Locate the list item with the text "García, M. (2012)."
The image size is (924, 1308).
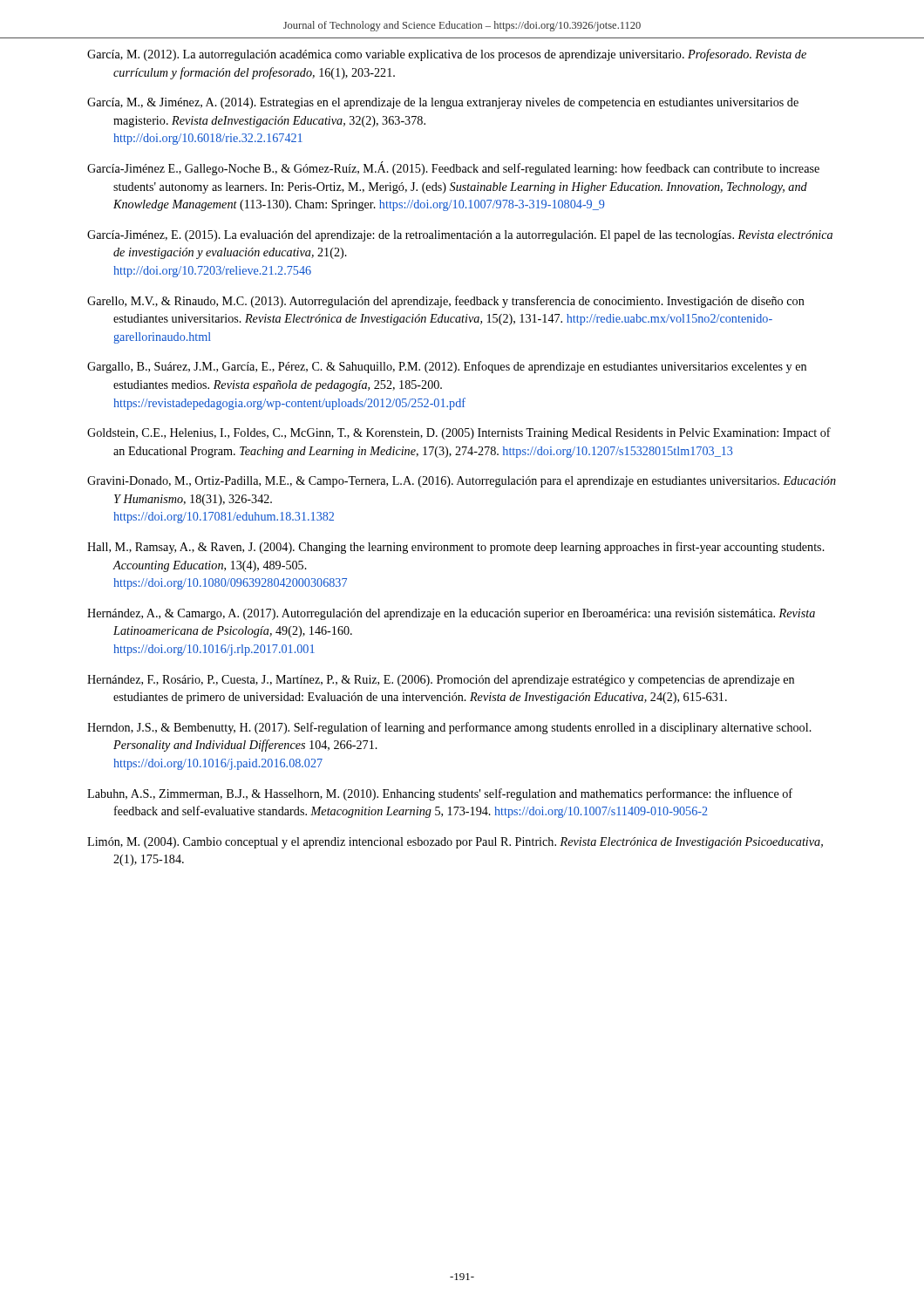447,63
